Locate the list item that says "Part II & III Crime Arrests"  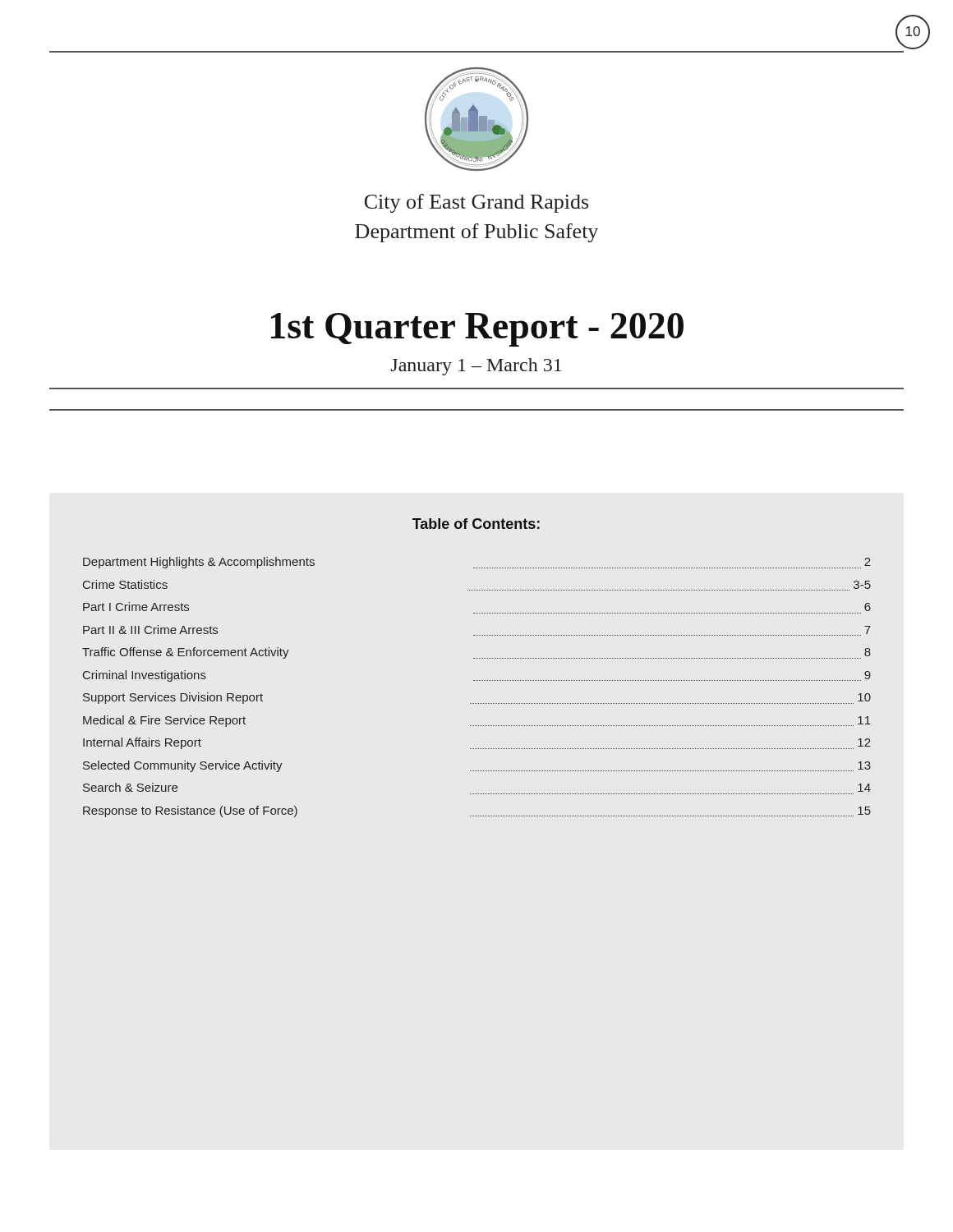pos(476,629)
